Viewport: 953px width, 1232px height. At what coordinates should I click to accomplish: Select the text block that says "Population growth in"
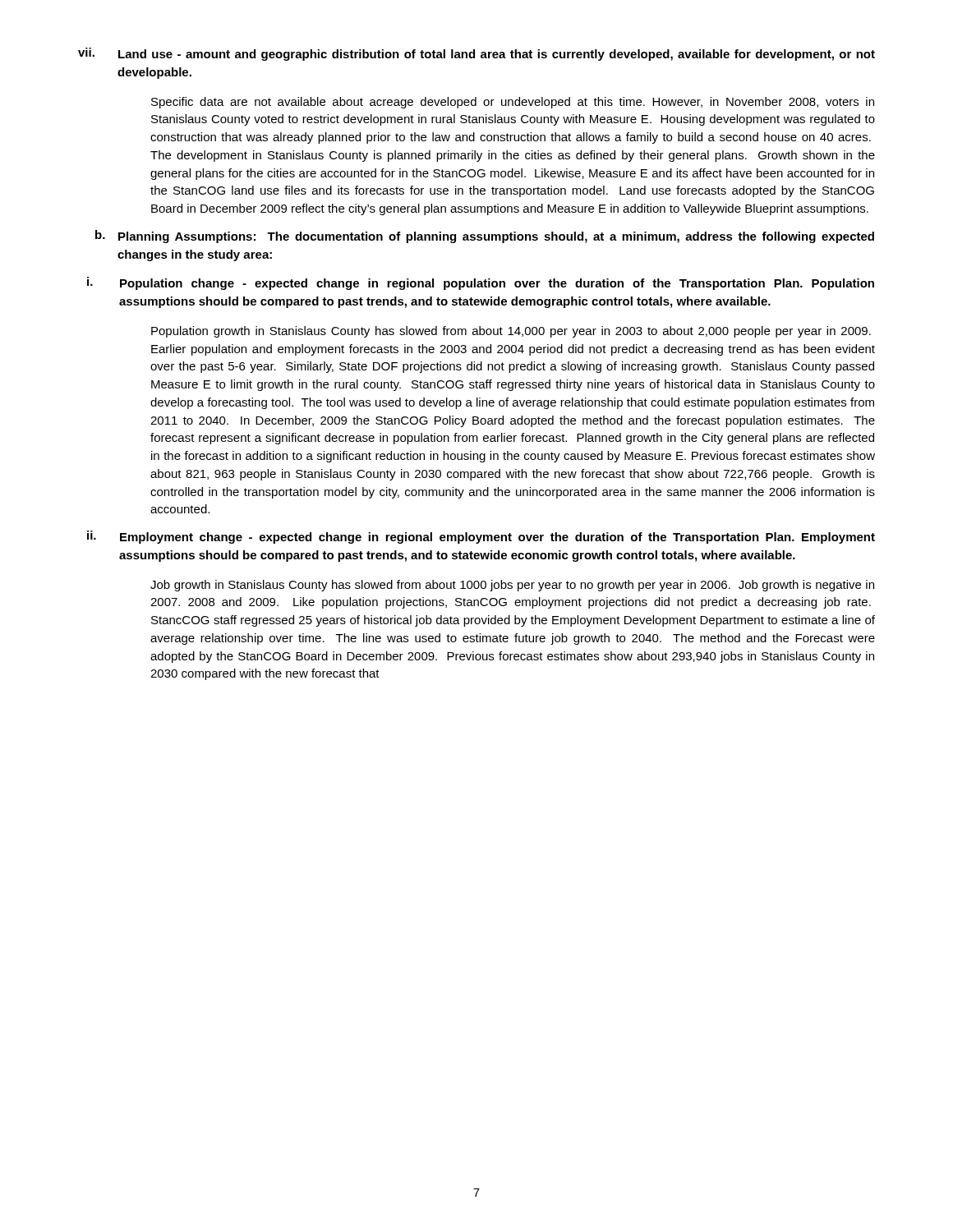coord(513,420)
